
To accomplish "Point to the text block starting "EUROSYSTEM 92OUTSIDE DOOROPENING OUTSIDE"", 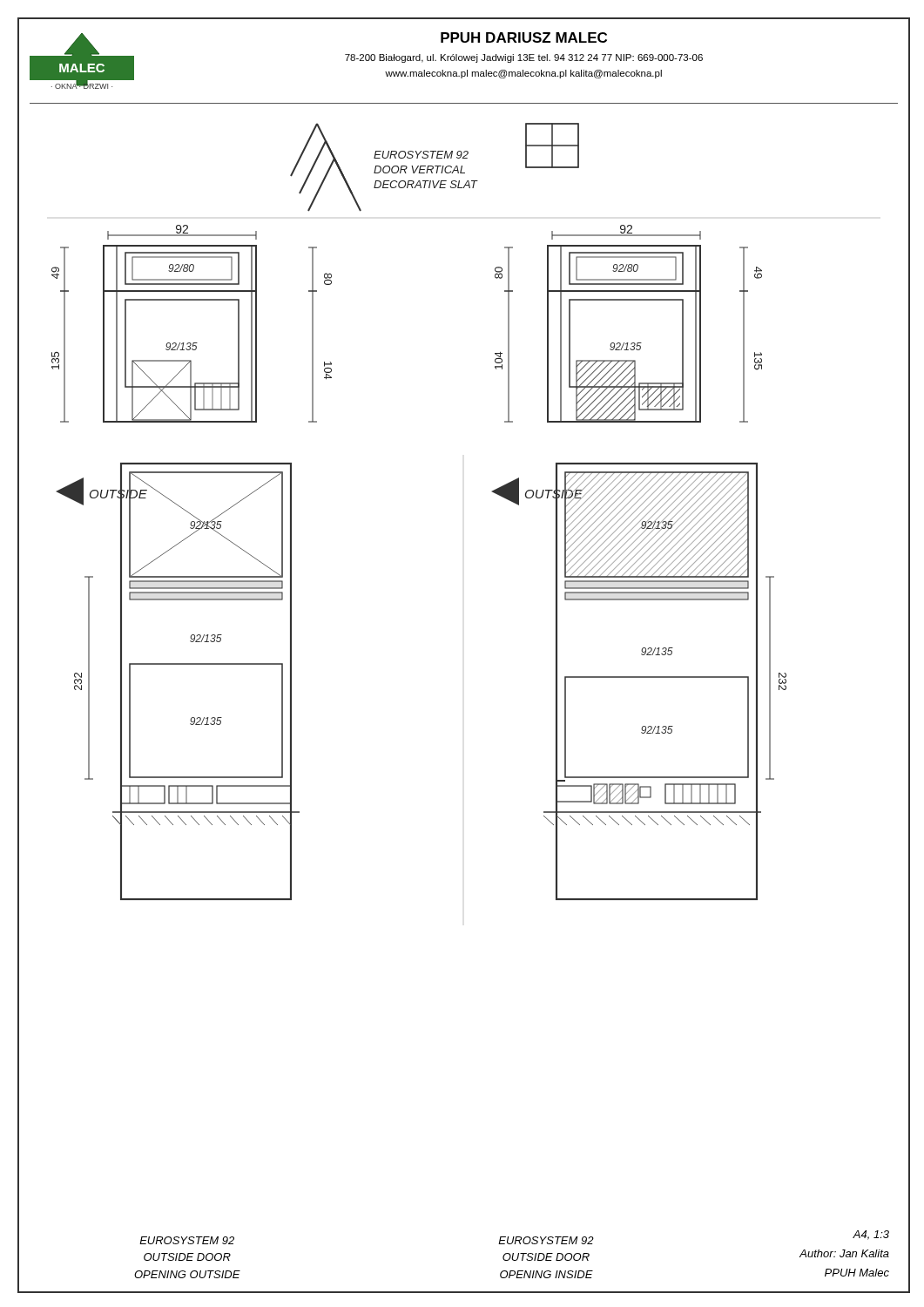I will pos(187,1257).
